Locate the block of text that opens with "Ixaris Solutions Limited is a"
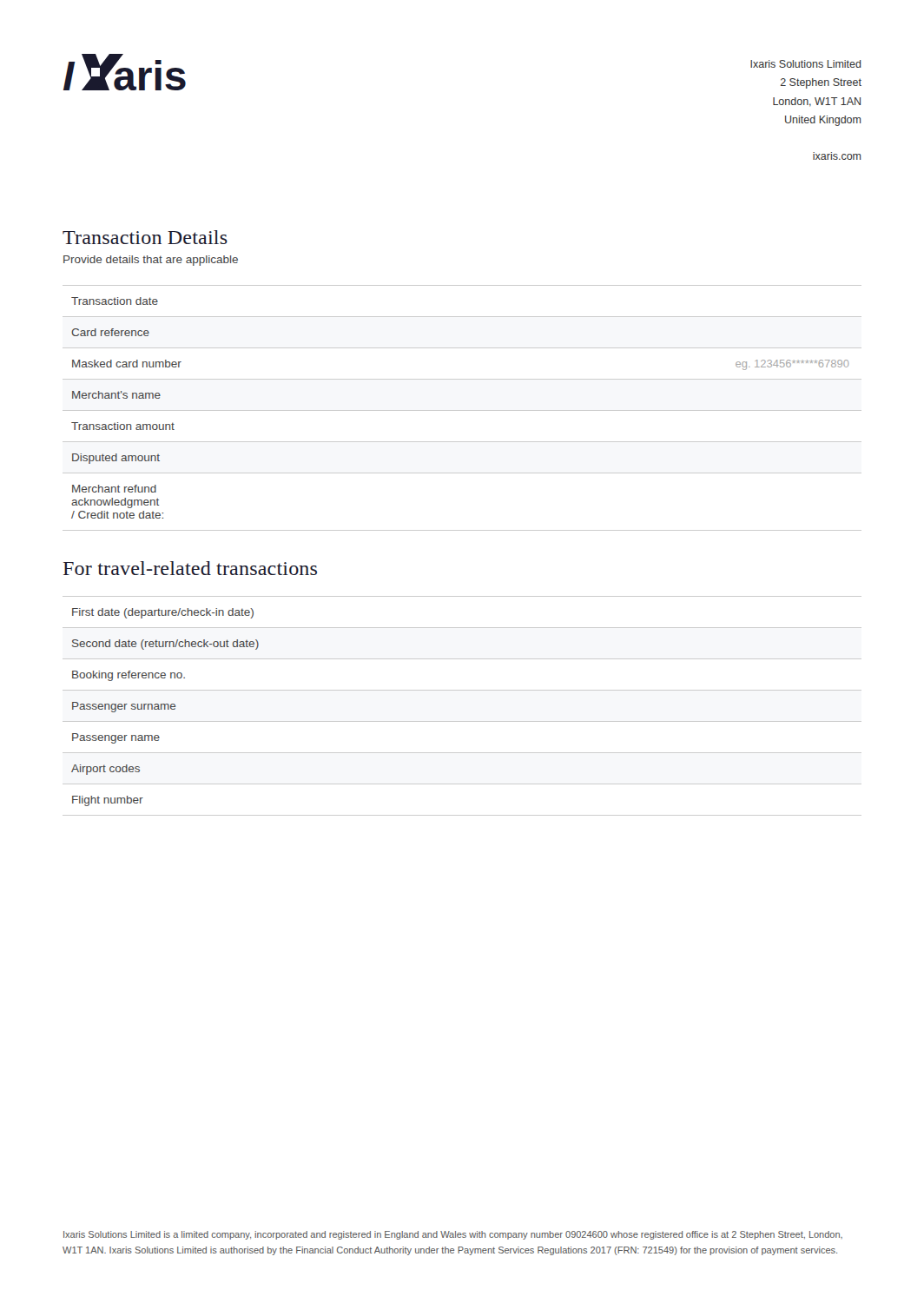Viewport: 924px width, 1303px height. [453, 1242]
